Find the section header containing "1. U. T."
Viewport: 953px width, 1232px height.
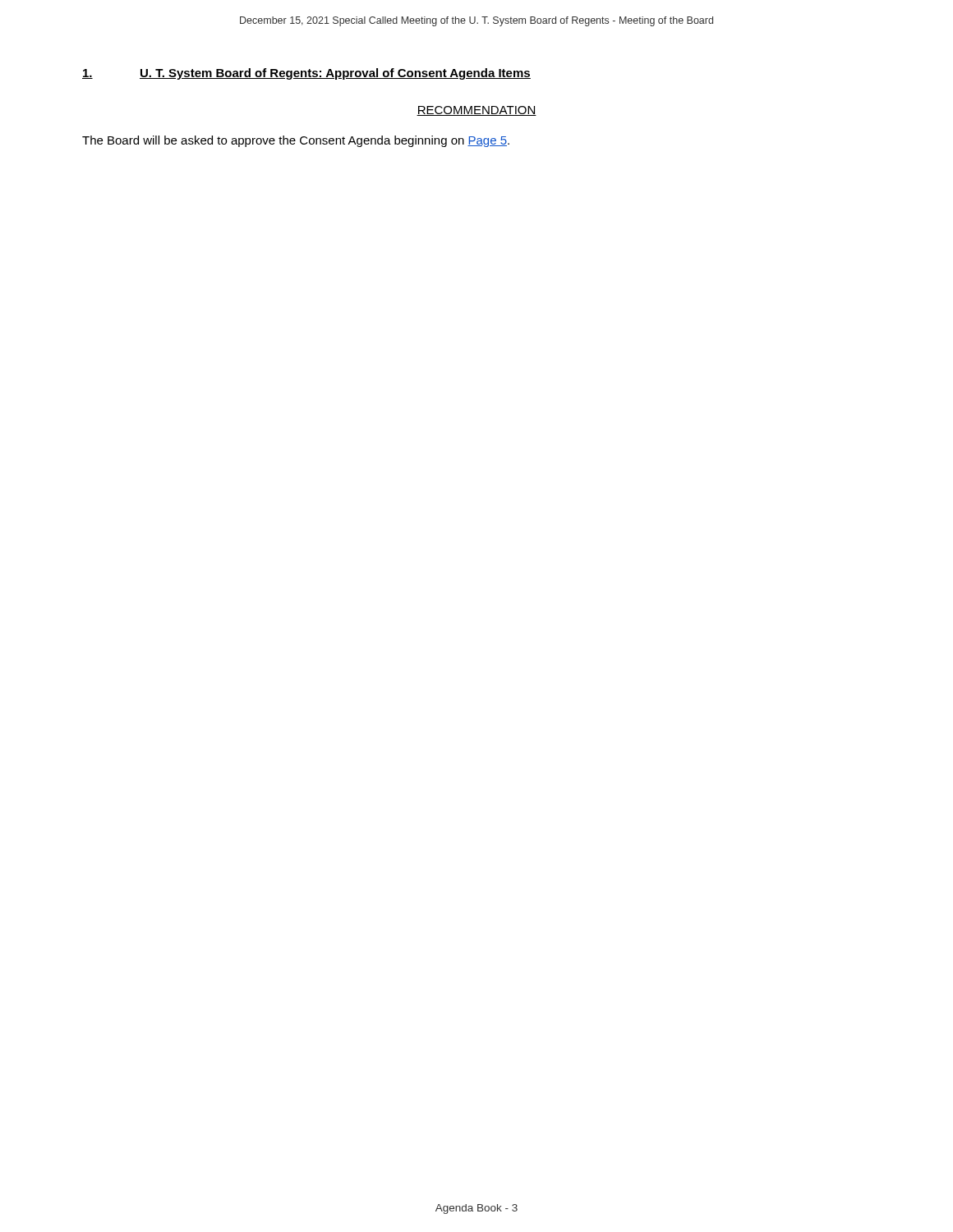pyautogui.click(x=306, y=73)
